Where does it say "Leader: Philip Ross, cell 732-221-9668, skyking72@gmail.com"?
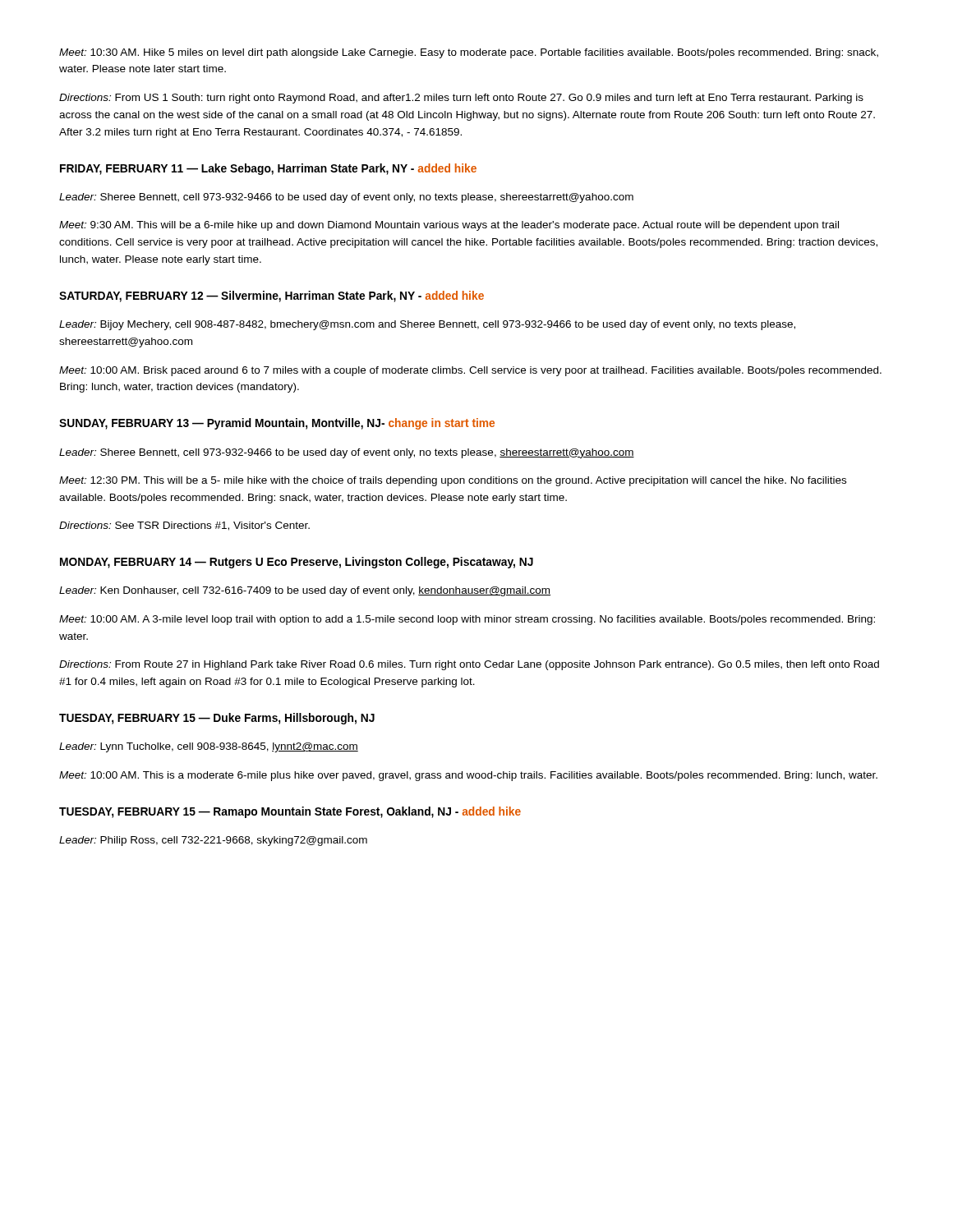 213,841
